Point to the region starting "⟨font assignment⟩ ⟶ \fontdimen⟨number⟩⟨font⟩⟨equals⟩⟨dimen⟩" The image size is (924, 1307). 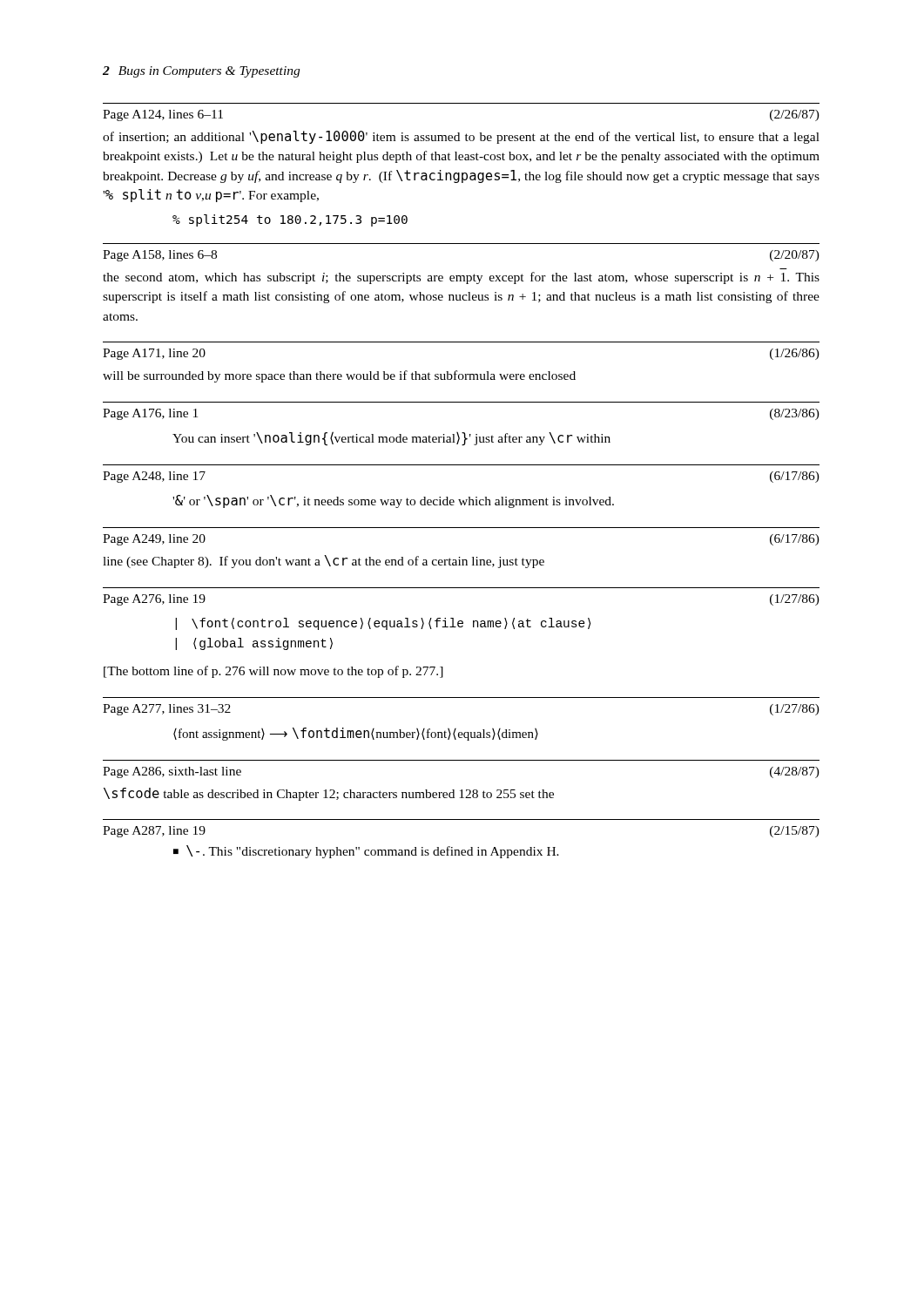(x=356, y=733)
